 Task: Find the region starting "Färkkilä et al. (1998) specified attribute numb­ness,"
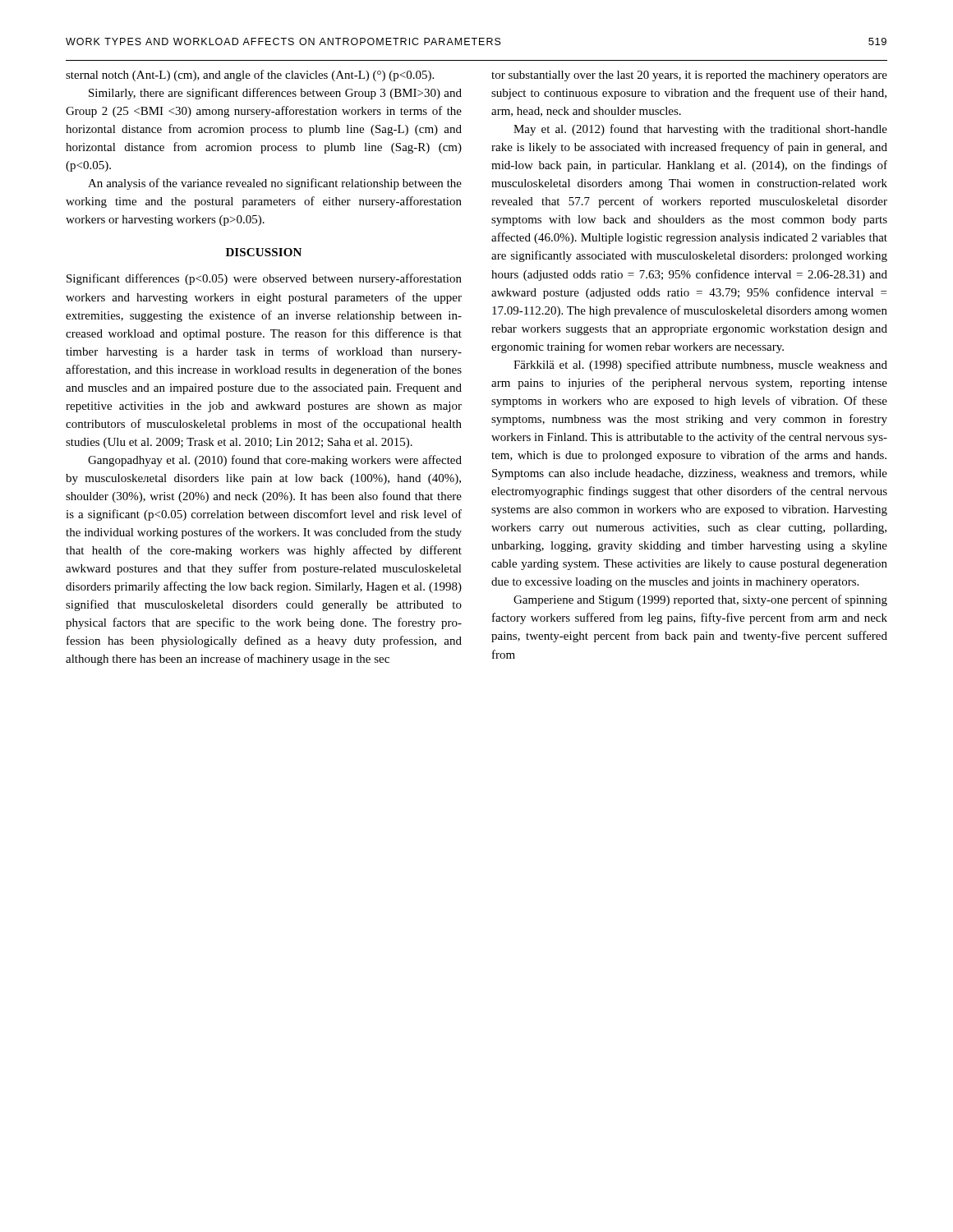tap(689, 473)
